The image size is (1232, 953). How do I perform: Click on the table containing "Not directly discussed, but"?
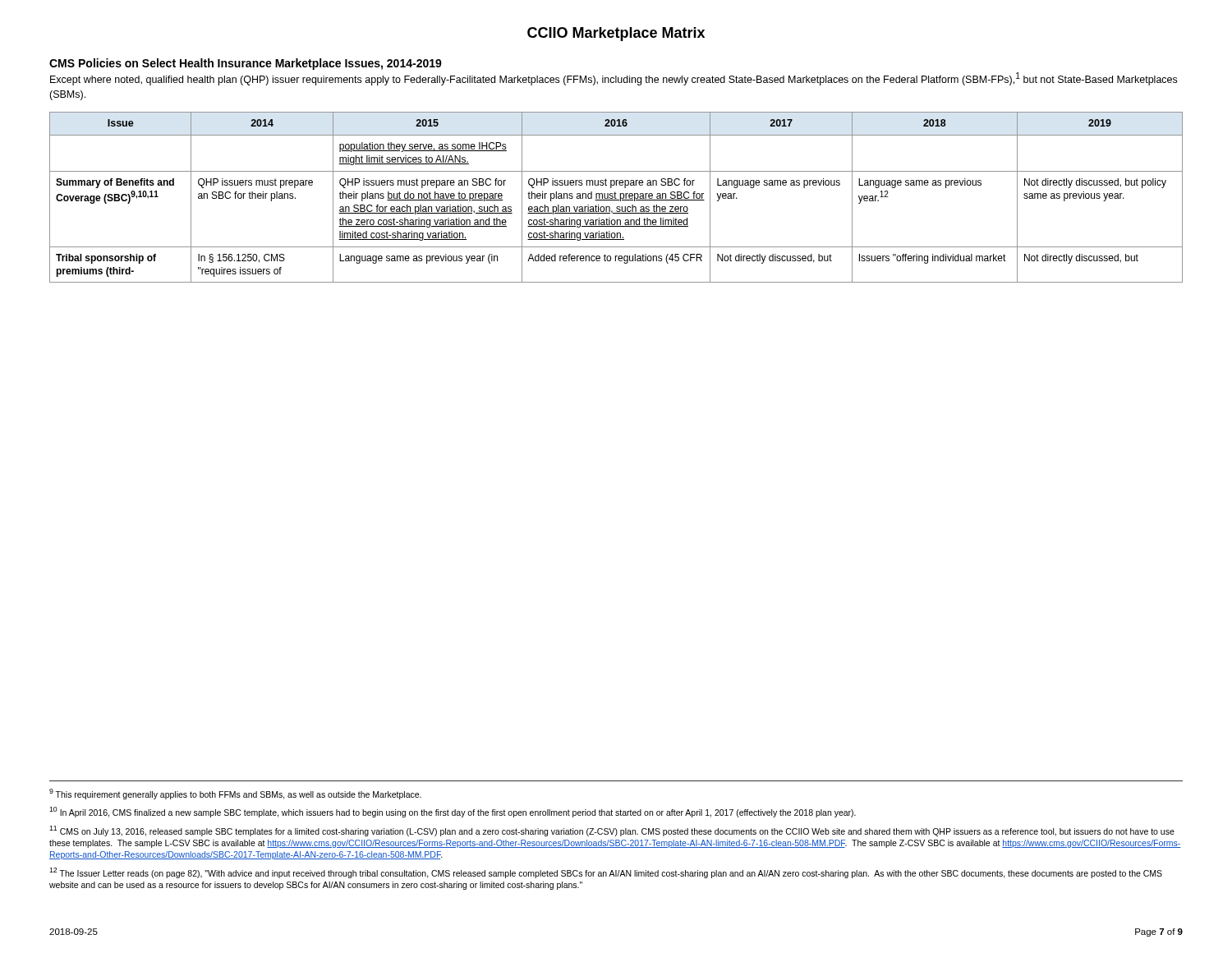(616, 197)
